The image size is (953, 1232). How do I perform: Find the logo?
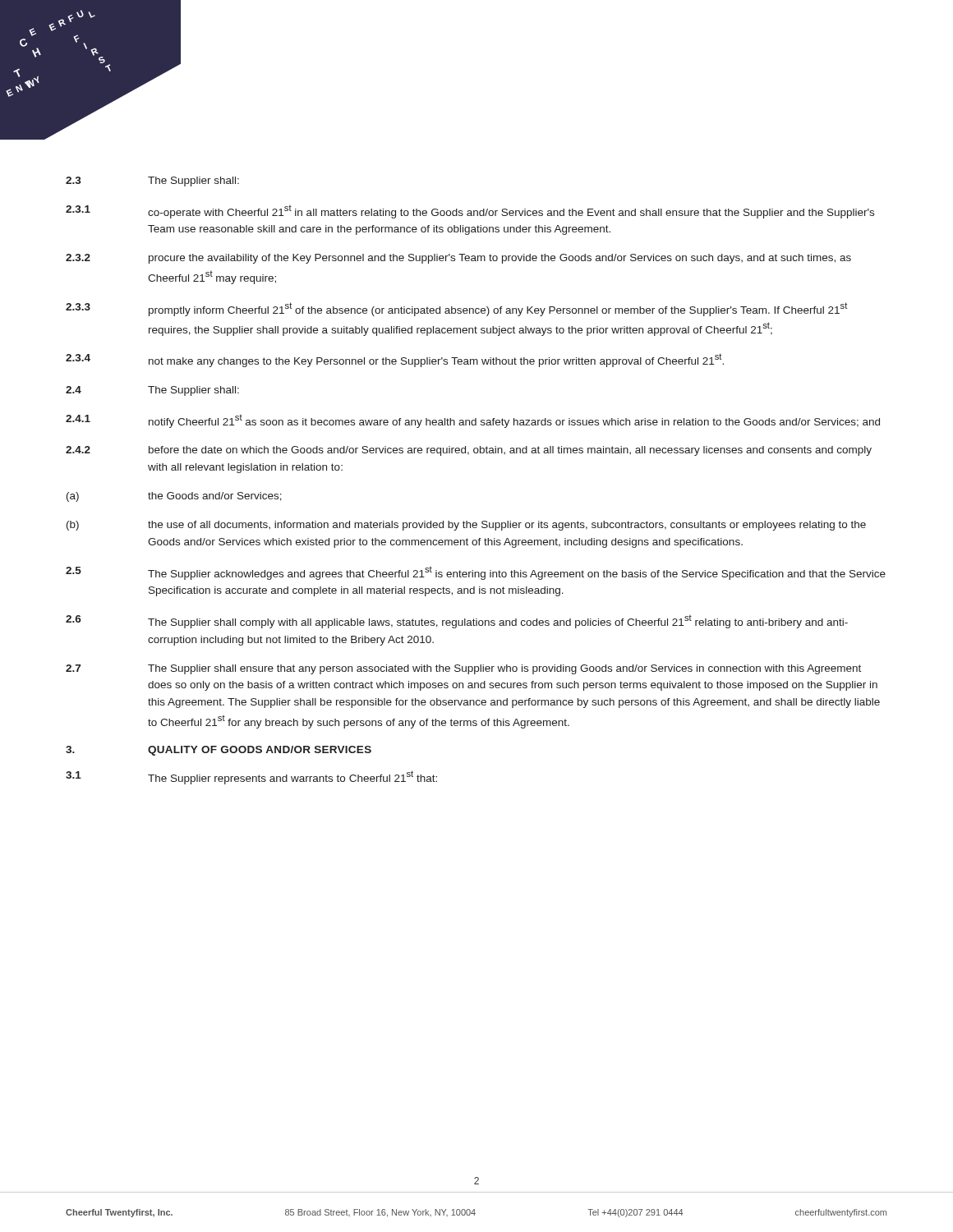(90, 70)
